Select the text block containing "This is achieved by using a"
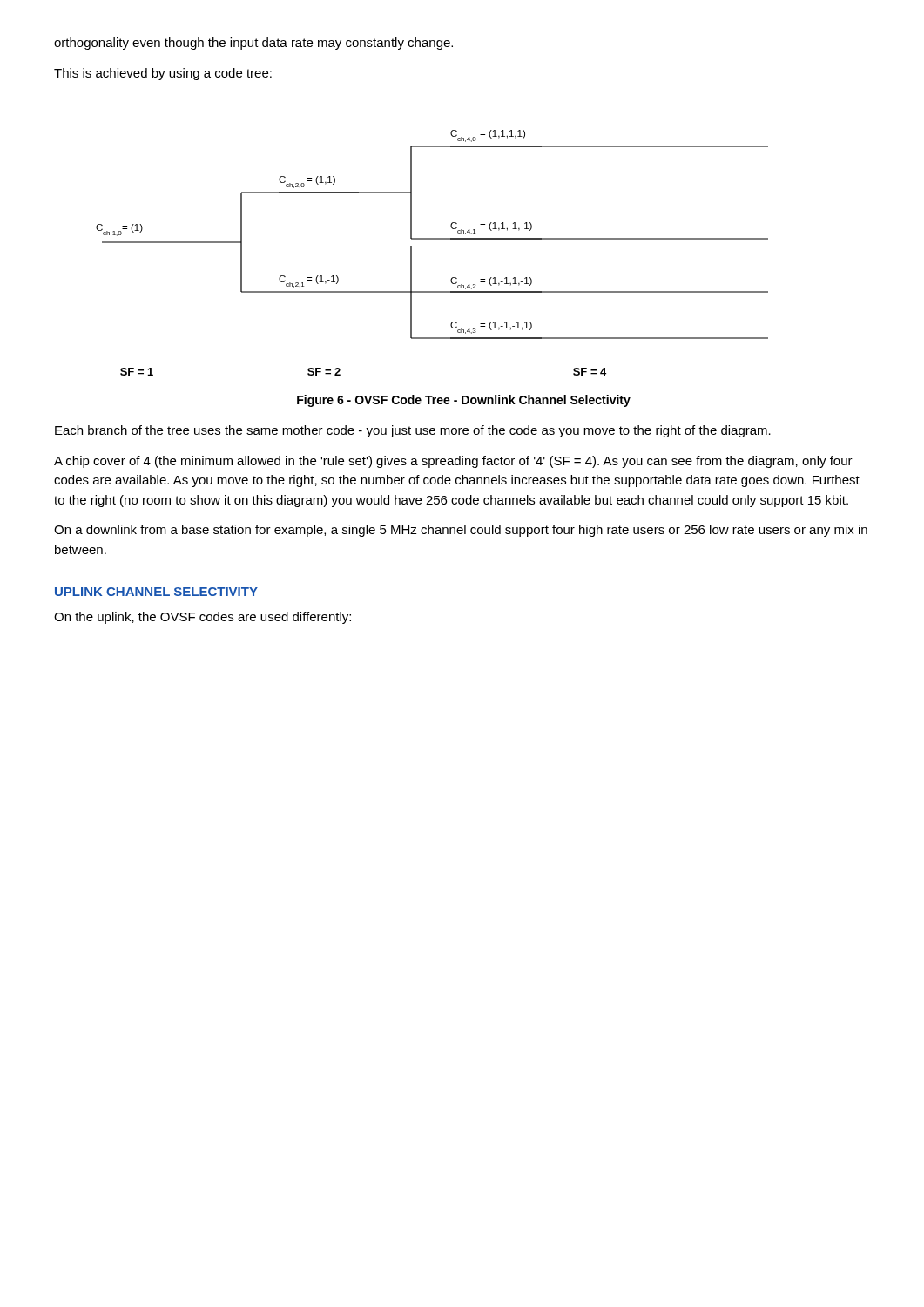The image size is (924, 1307). click(163, 72)
